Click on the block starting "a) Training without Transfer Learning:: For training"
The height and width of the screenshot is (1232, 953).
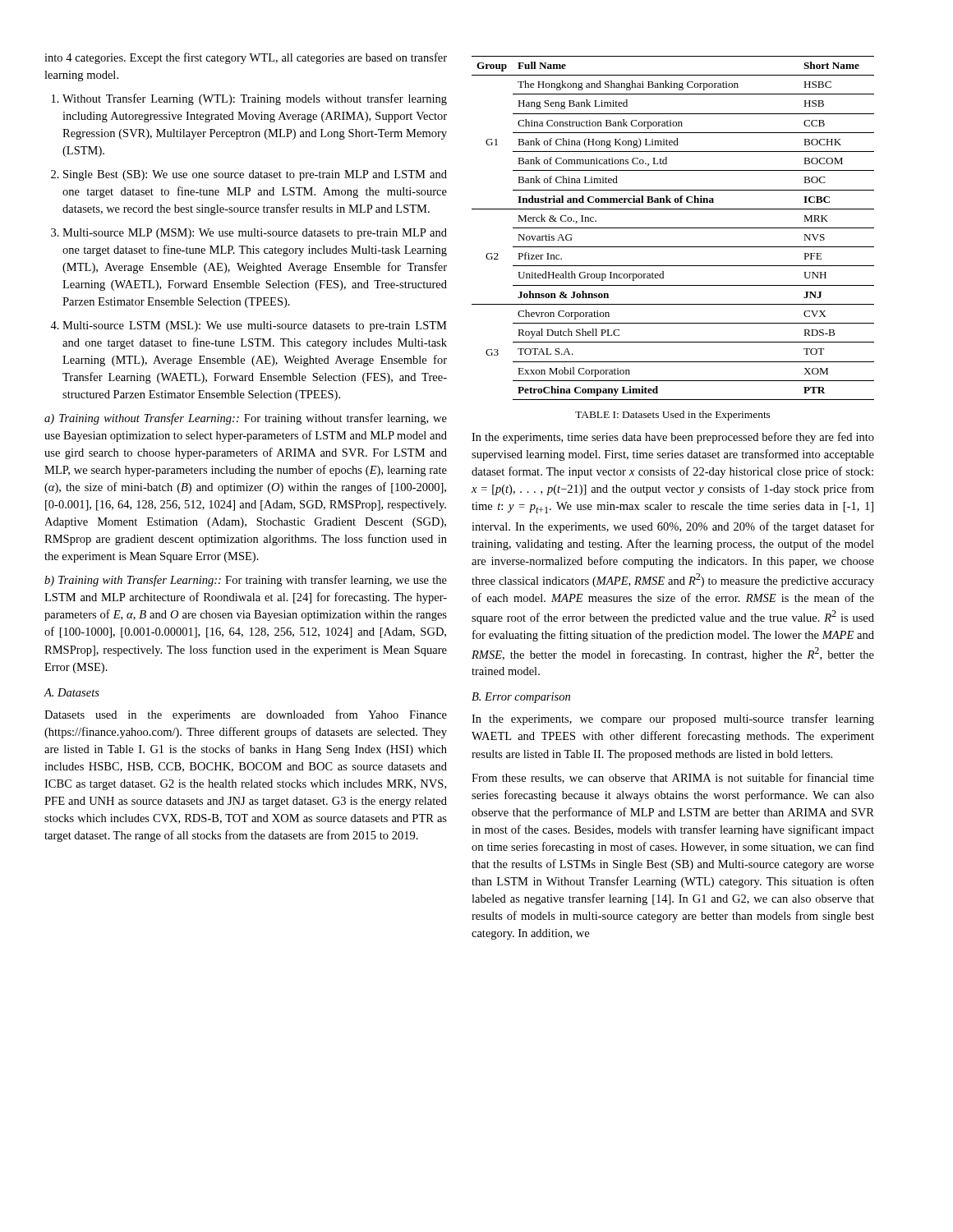tap(246, 488)
